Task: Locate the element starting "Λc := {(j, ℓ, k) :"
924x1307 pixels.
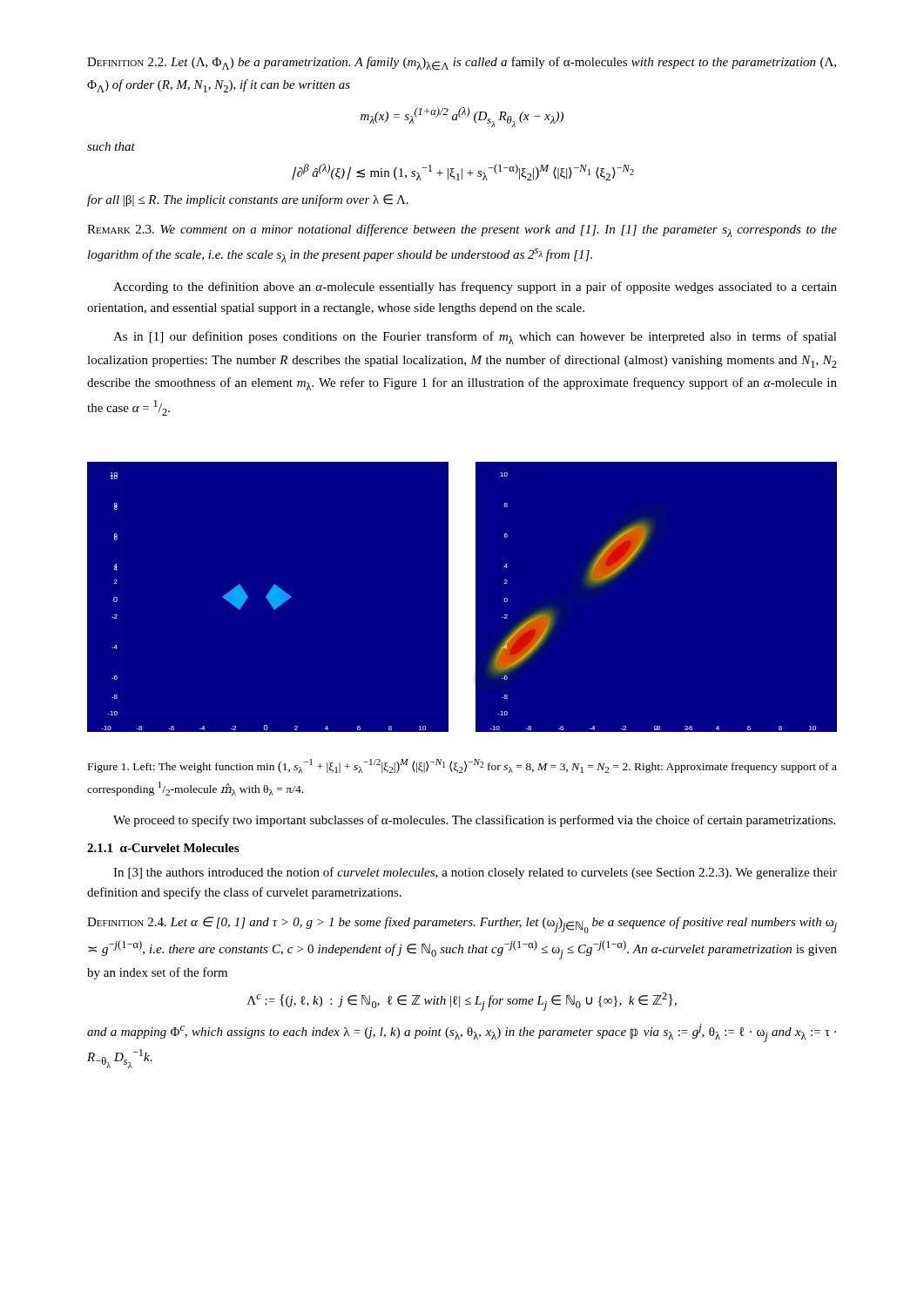Action: (x=462, y=1001)
